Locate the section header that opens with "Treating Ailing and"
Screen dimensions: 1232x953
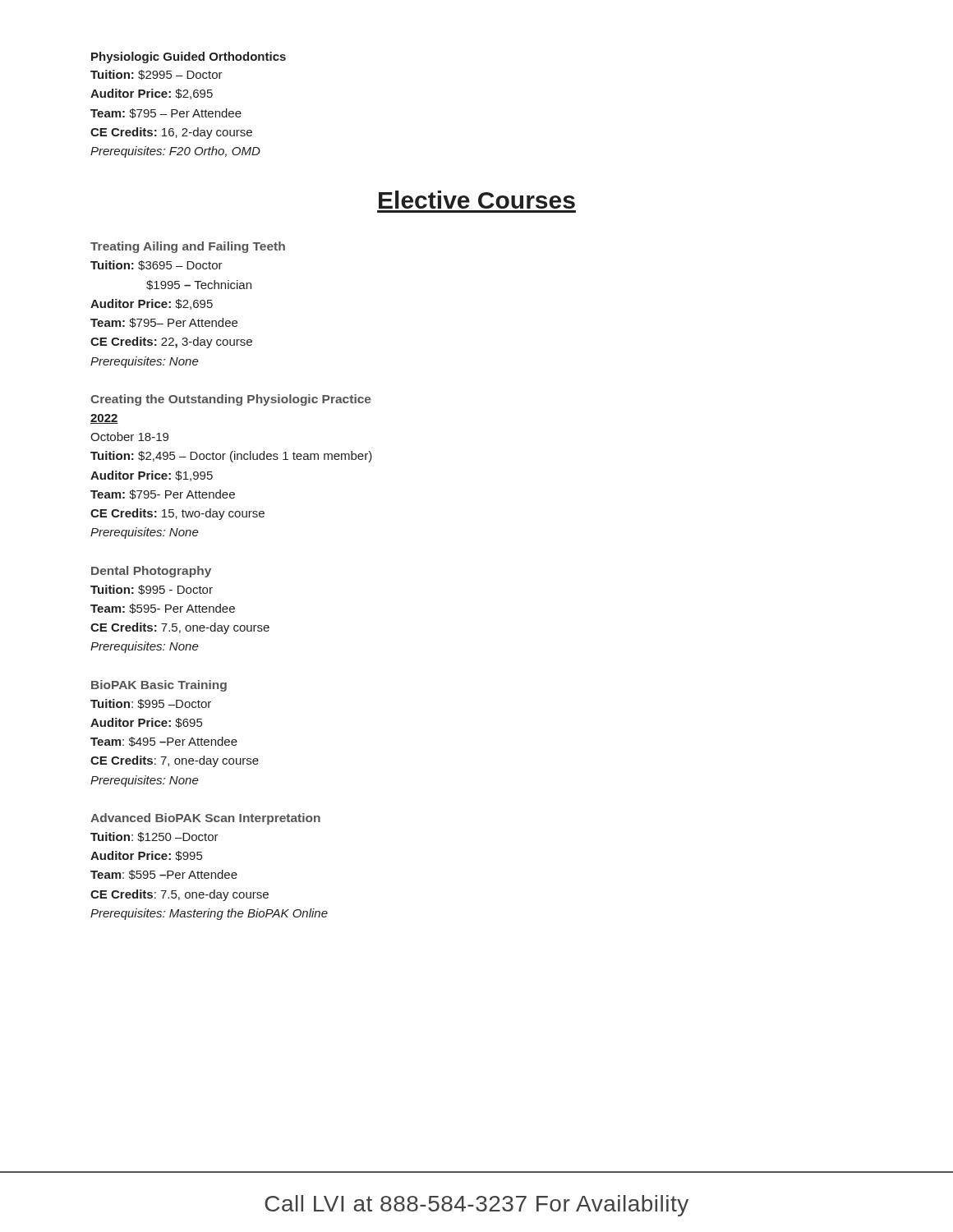[x=188, y=247]
